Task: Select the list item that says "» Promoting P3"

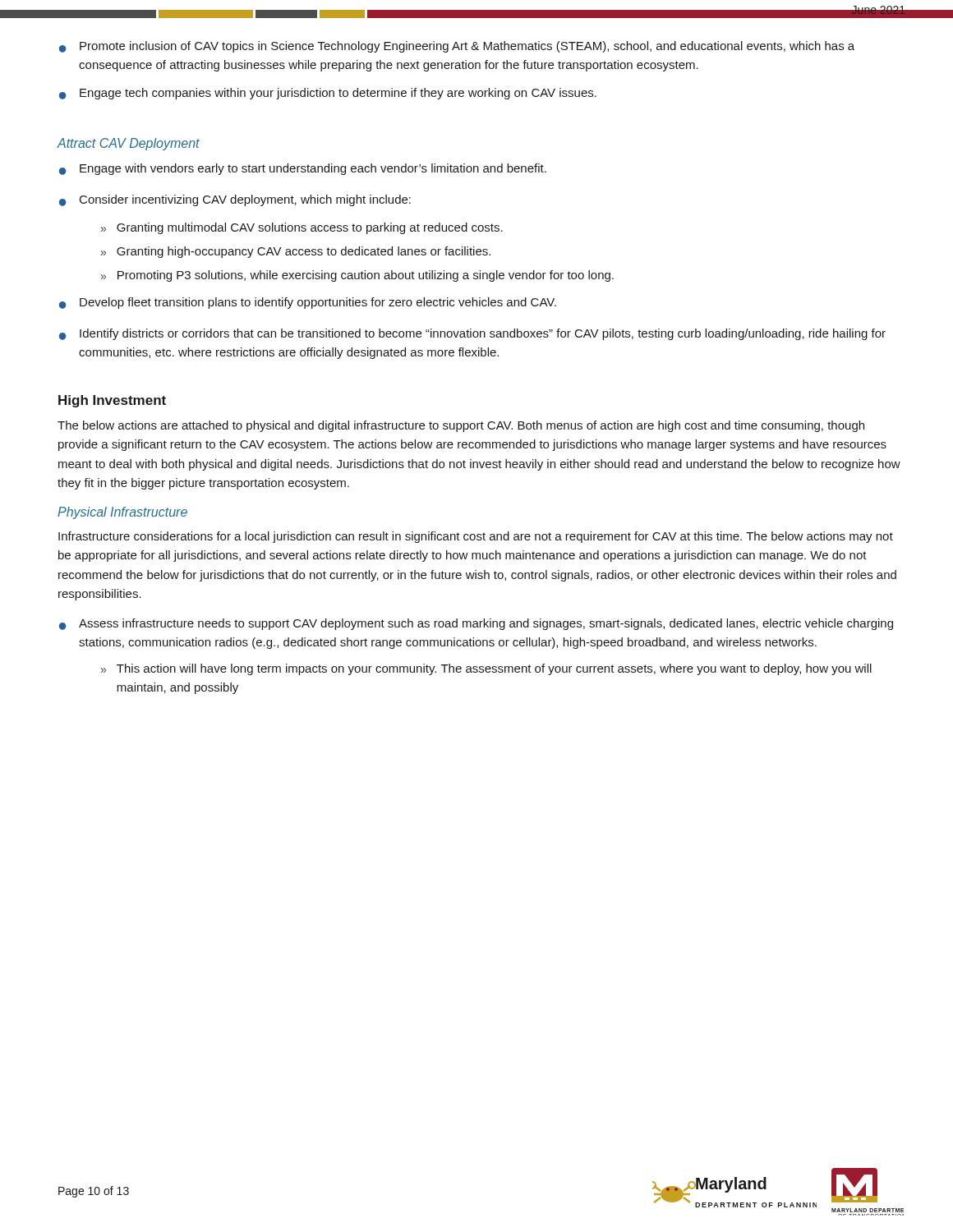Action: pos(502,276)
